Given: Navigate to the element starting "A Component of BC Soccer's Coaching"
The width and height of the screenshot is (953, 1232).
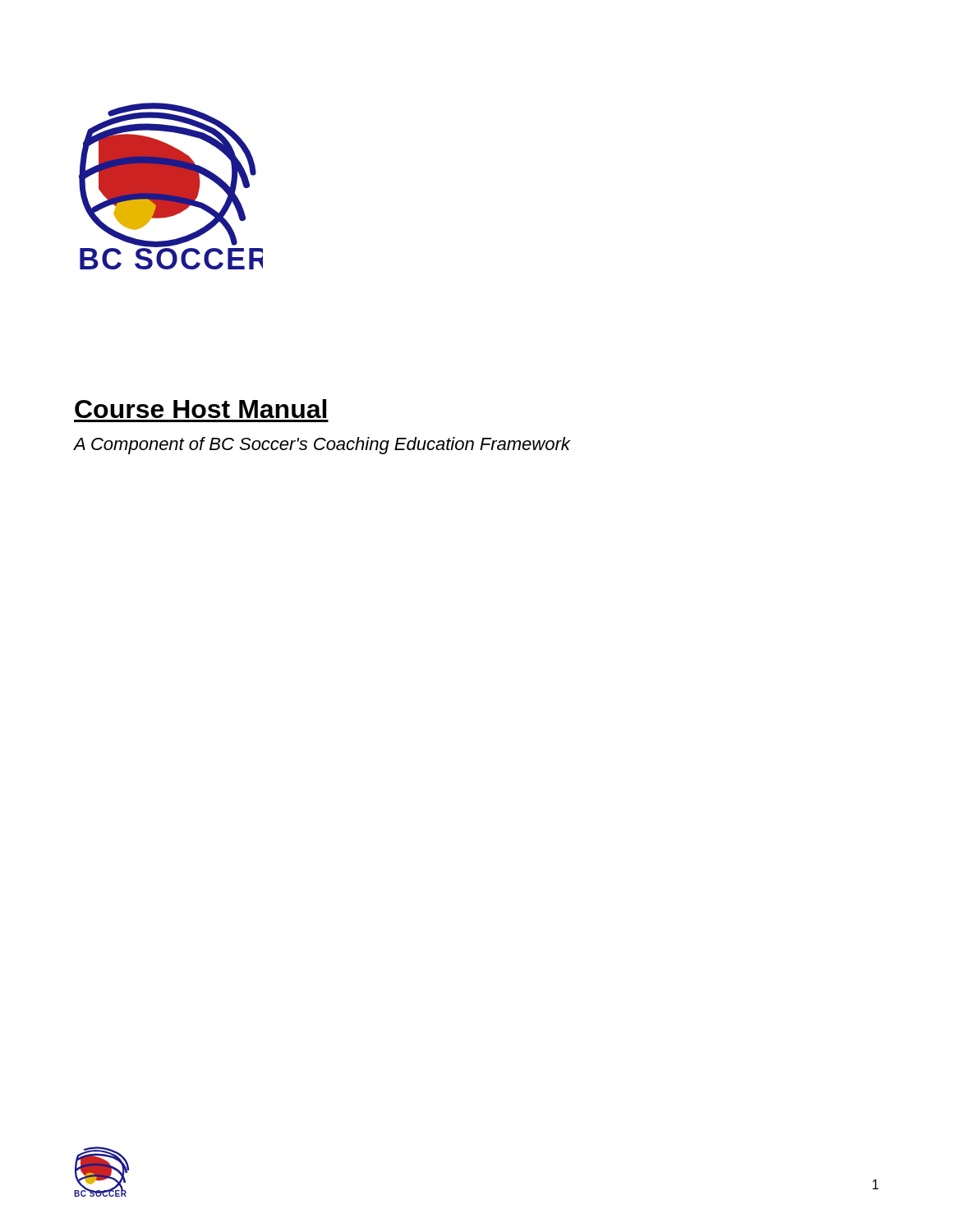Looking at the screenshot, I should pos(322,444).
